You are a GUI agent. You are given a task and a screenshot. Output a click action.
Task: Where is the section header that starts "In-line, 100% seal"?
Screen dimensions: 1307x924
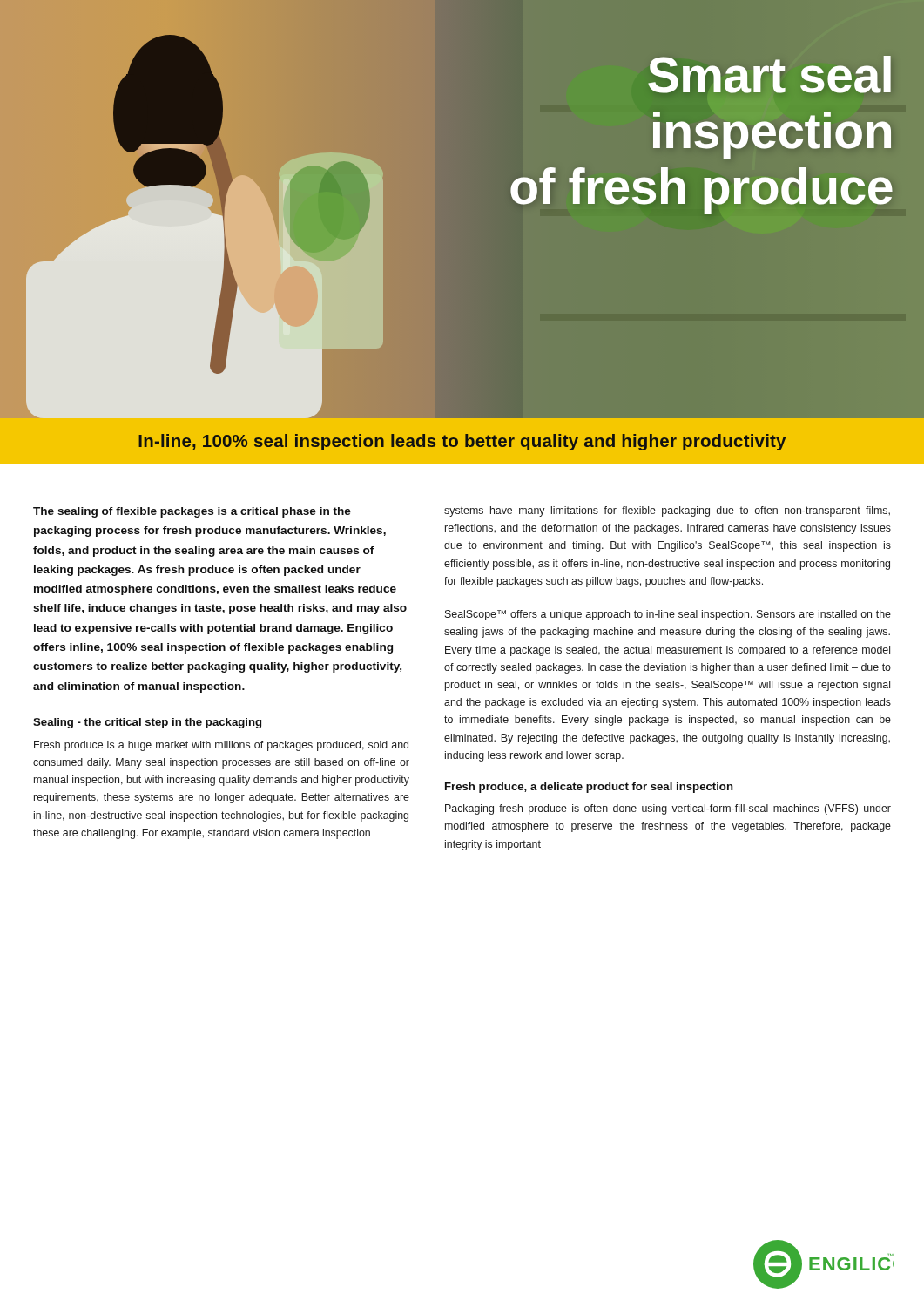(462, 441)
